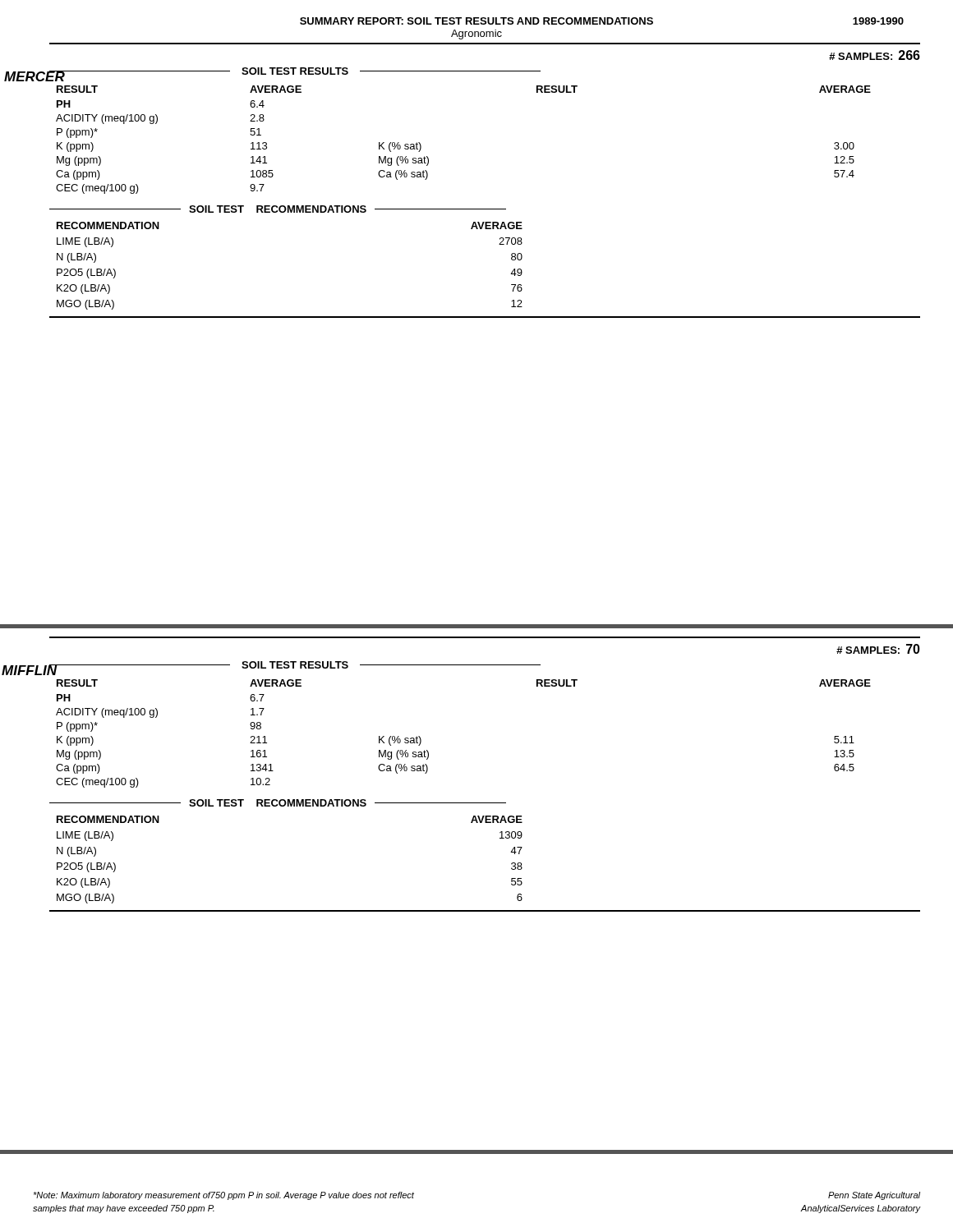Locate the text starting "SAMPLES: 70"
This screenshot has height=1232, width=953.
point(878,650)
